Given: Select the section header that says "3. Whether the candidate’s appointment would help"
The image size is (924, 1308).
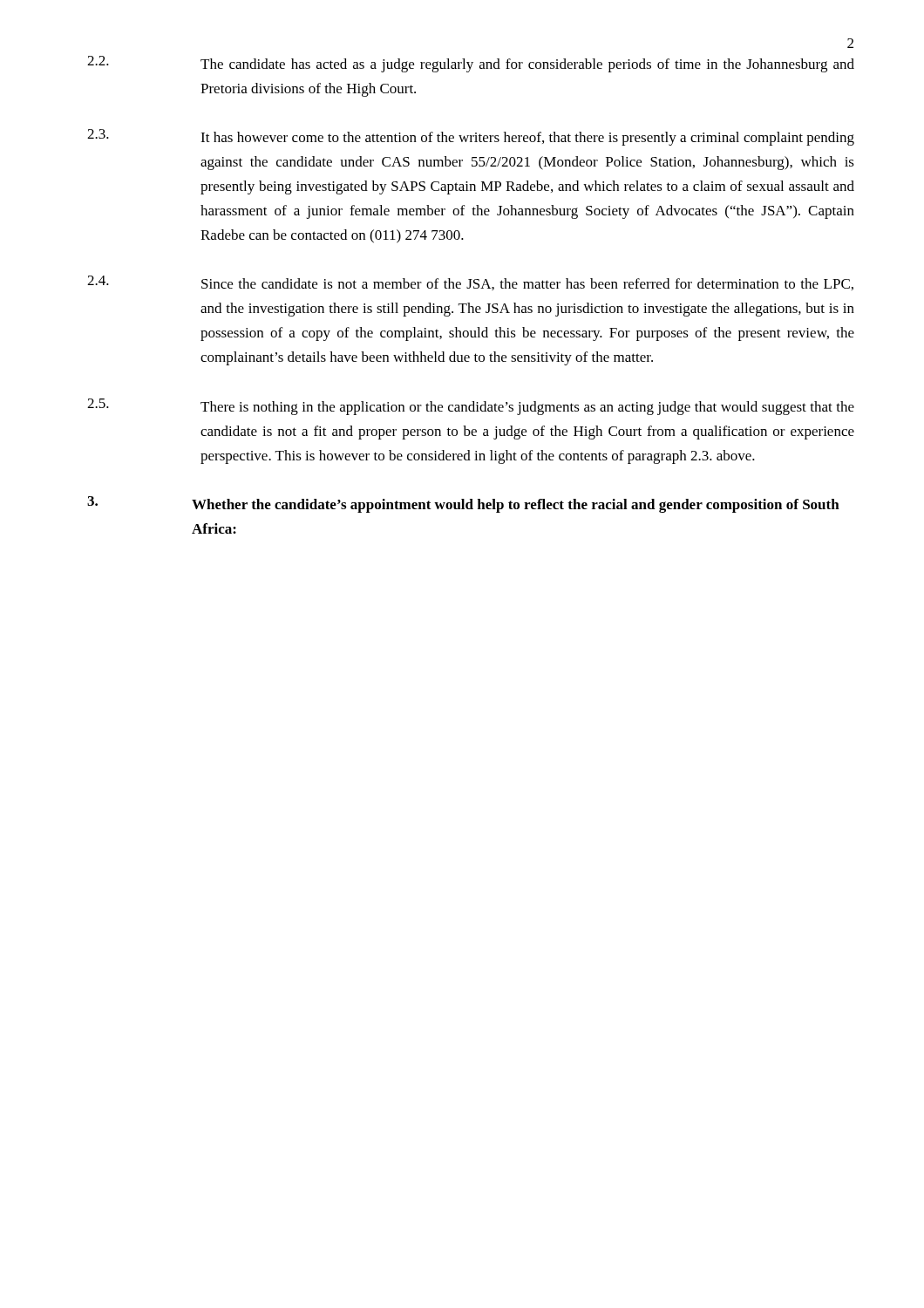Looking at the screenshot, I should point(471,517).
